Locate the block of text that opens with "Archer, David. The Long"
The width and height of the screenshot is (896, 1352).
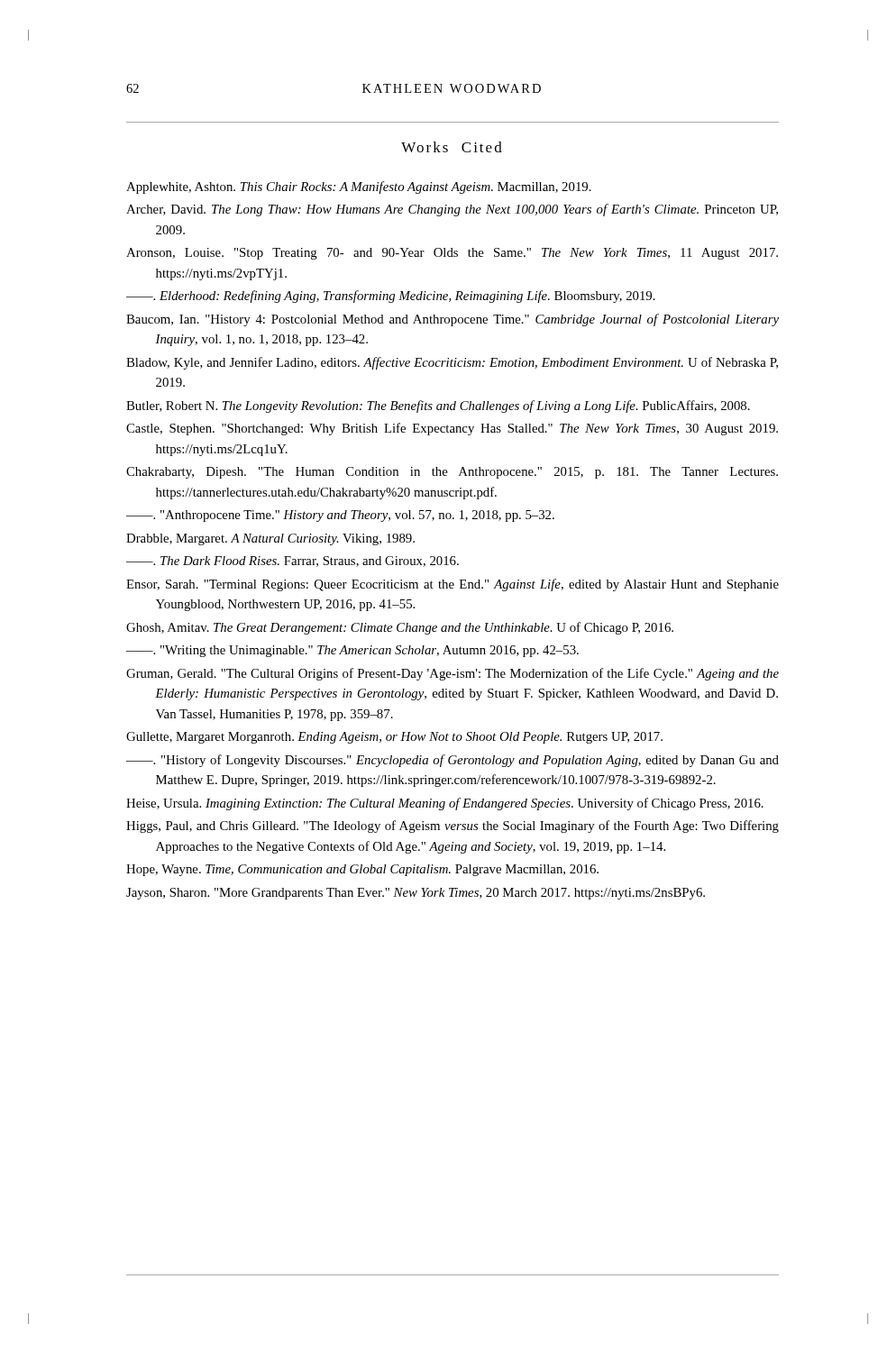coord(452,220)
